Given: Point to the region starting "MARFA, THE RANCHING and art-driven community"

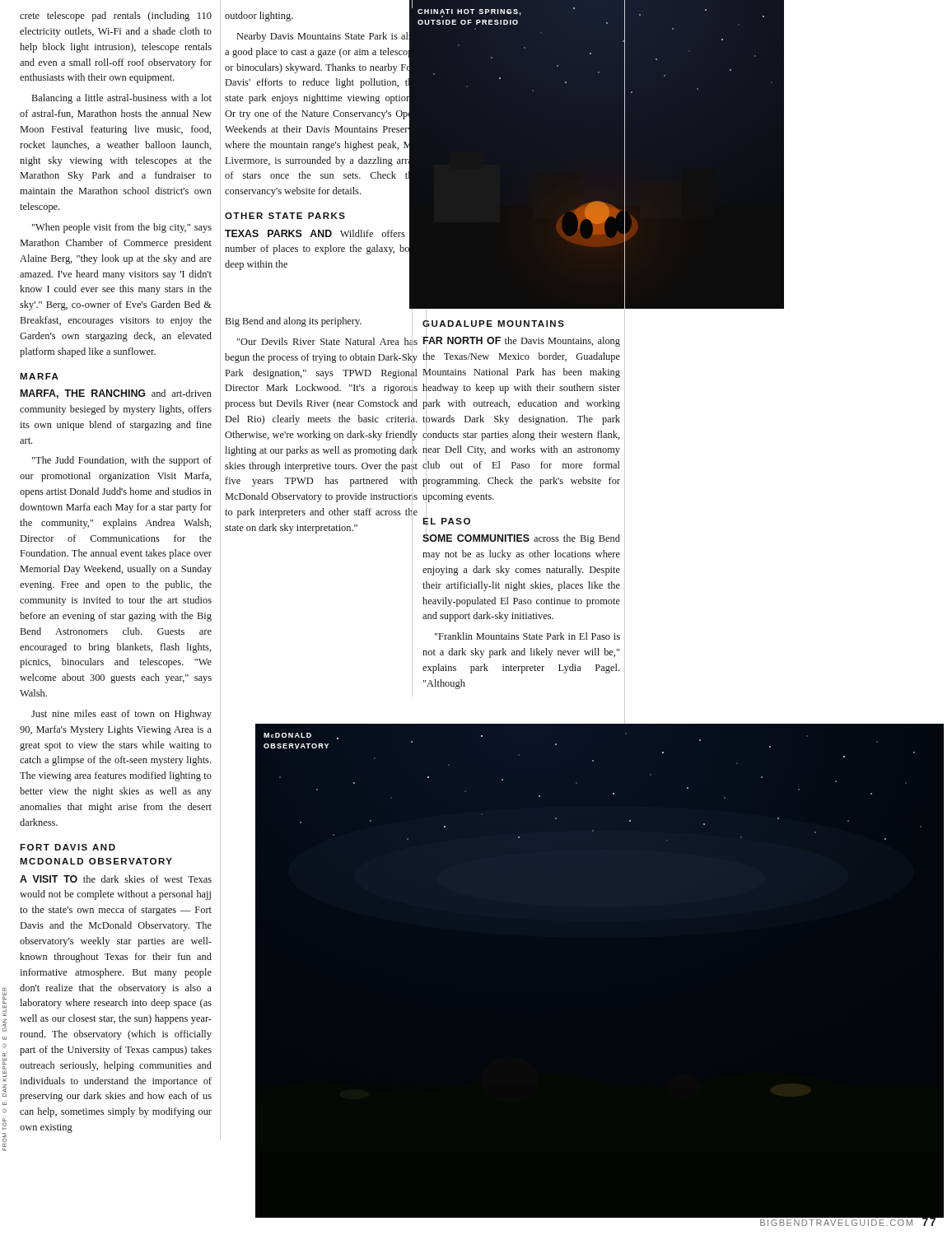Looking at the screenshot, I should (116, 608).
